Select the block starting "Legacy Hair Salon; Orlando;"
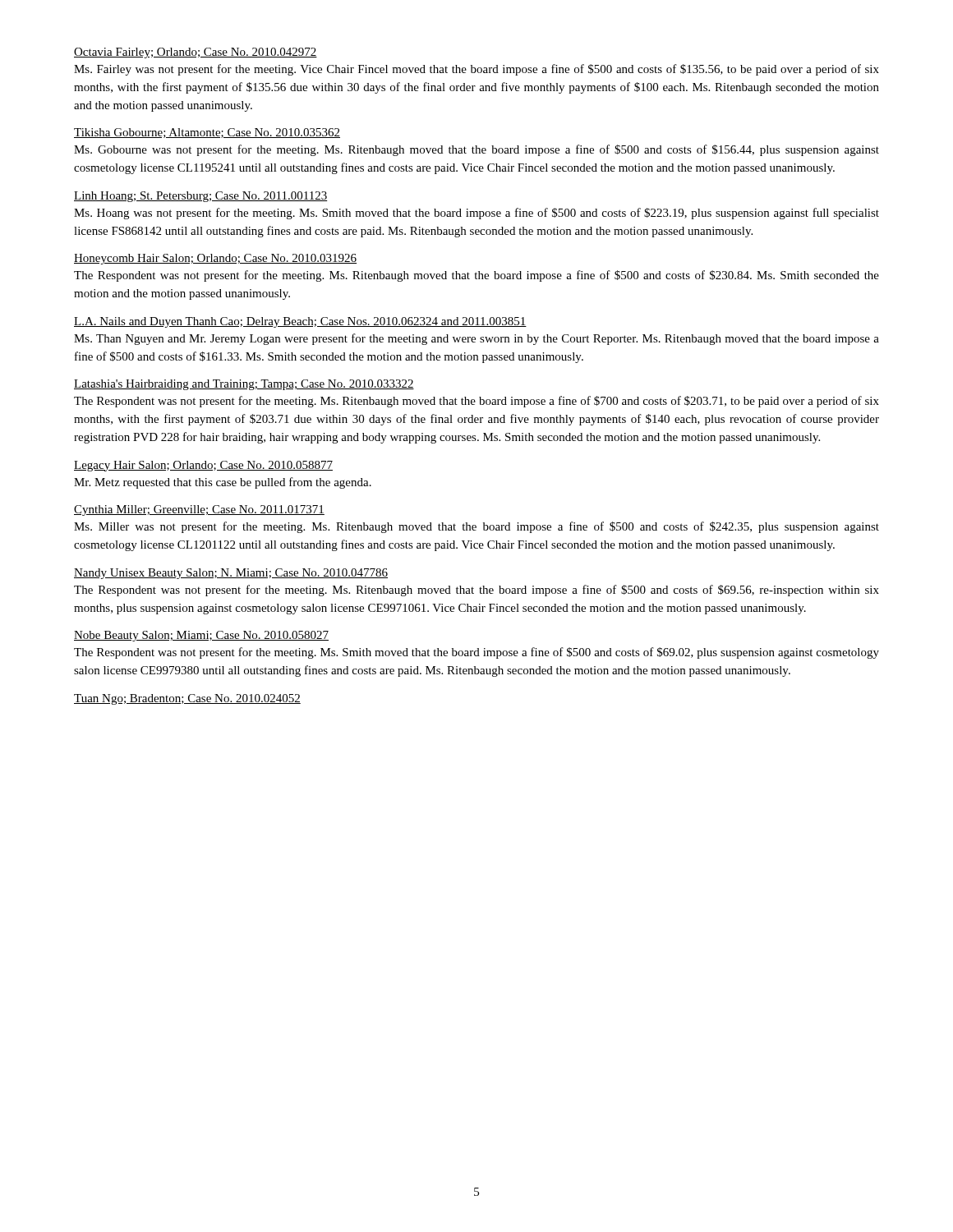Screen dimensions: 1232x953 203,464
